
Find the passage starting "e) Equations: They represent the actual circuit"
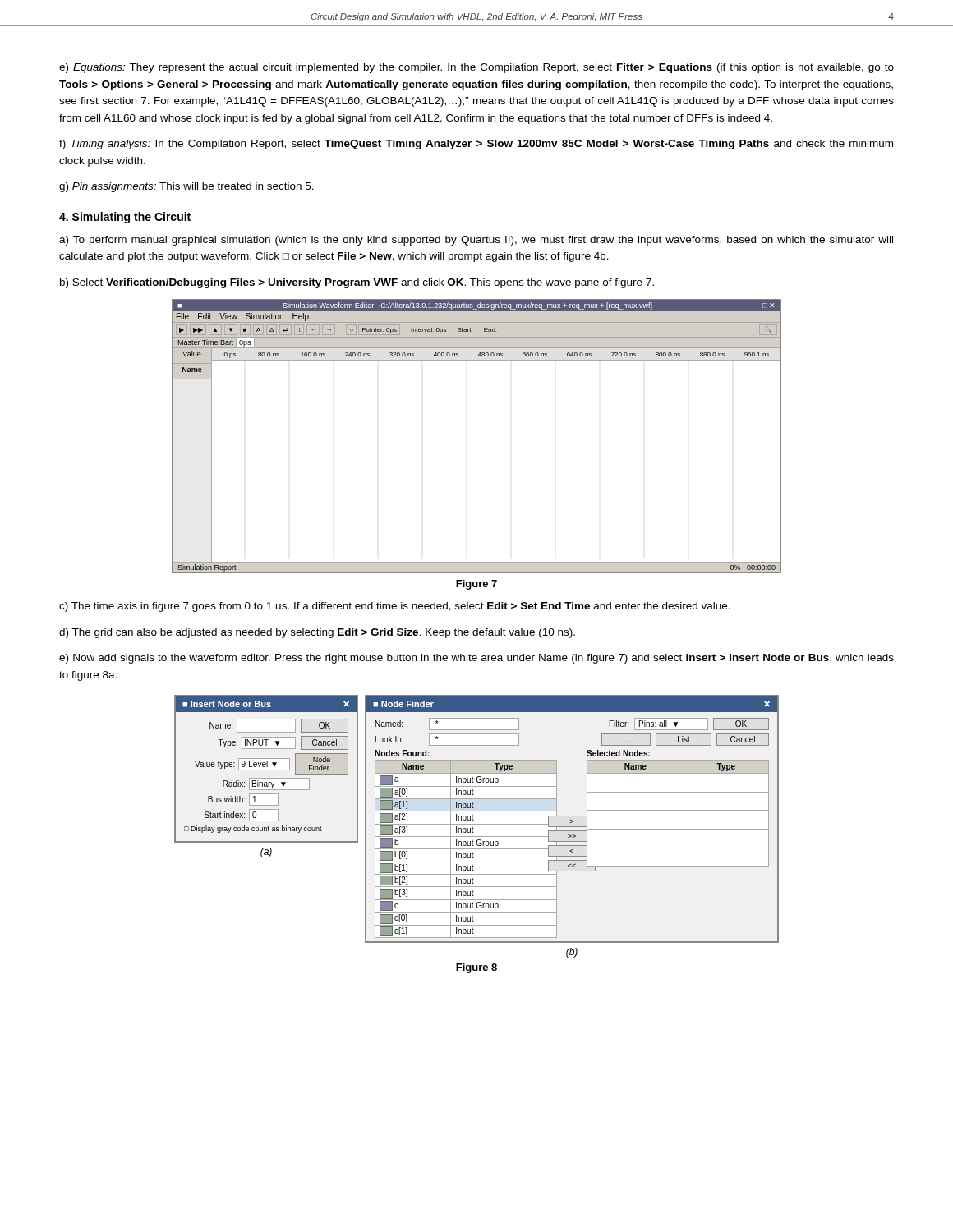(476, 92)
